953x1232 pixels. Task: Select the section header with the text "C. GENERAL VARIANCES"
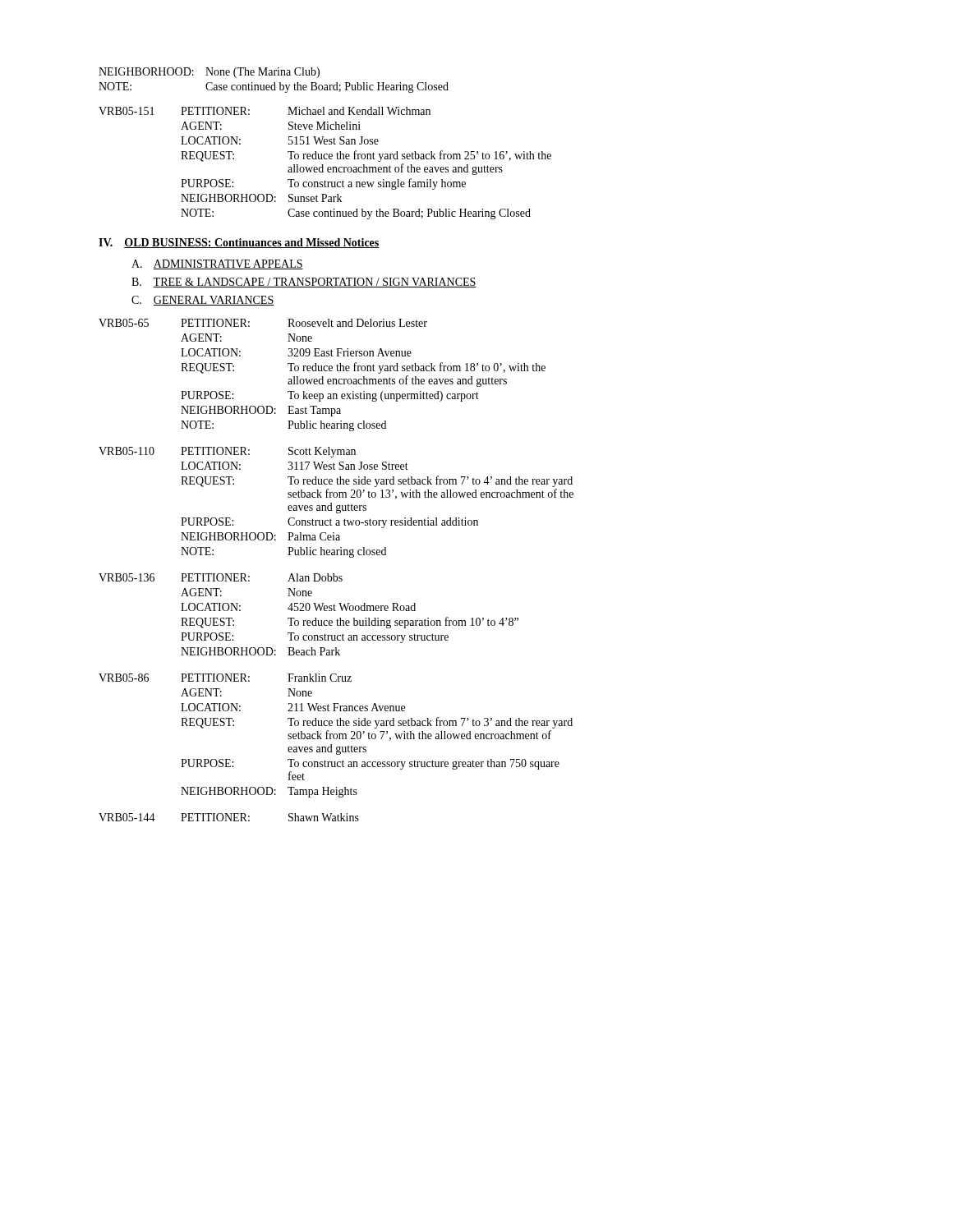[x=203, y=300]
